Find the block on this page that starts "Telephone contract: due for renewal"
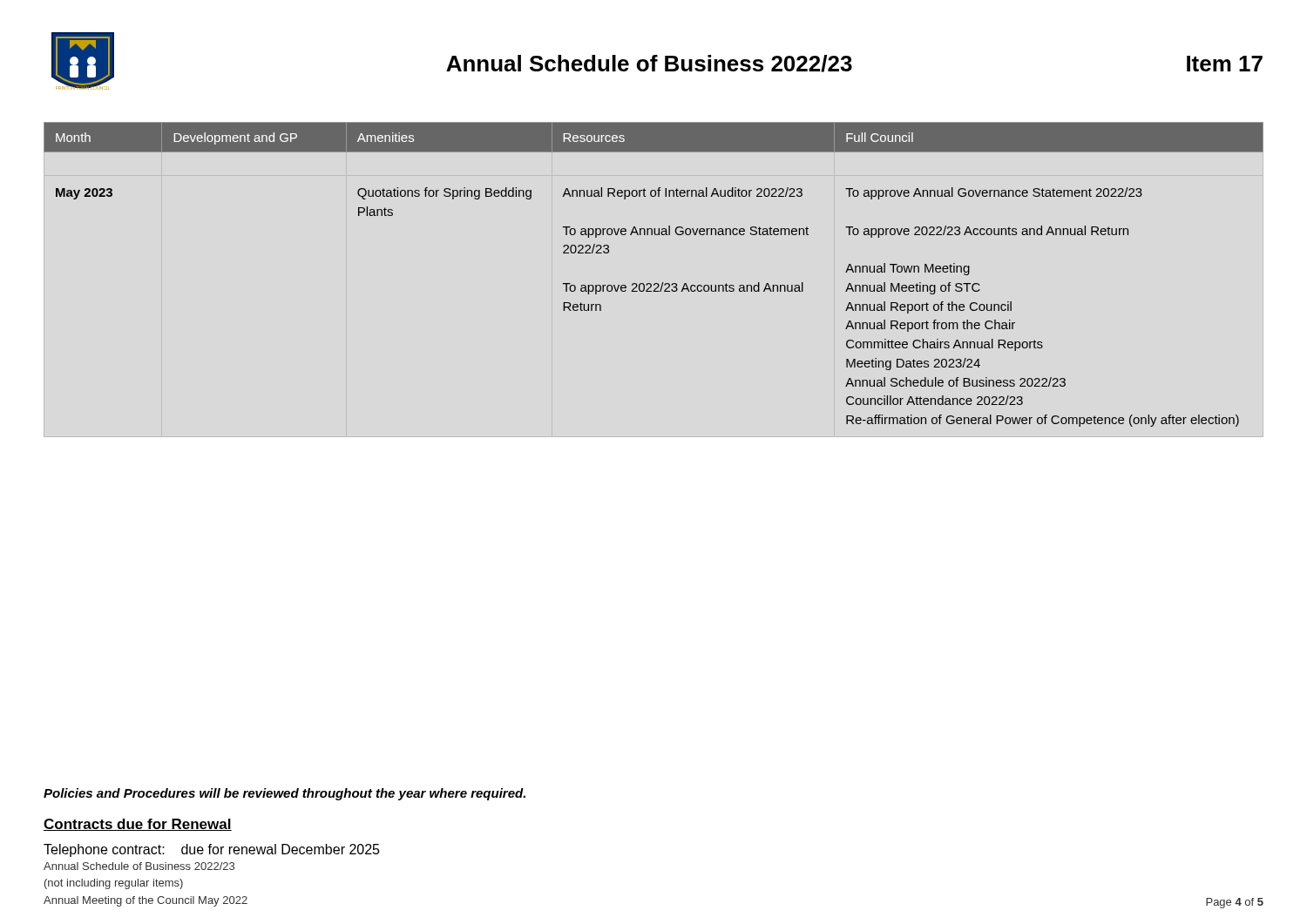Image resolution: width=1307 pixels, height=924 pixels. click(x=212, y=850)
